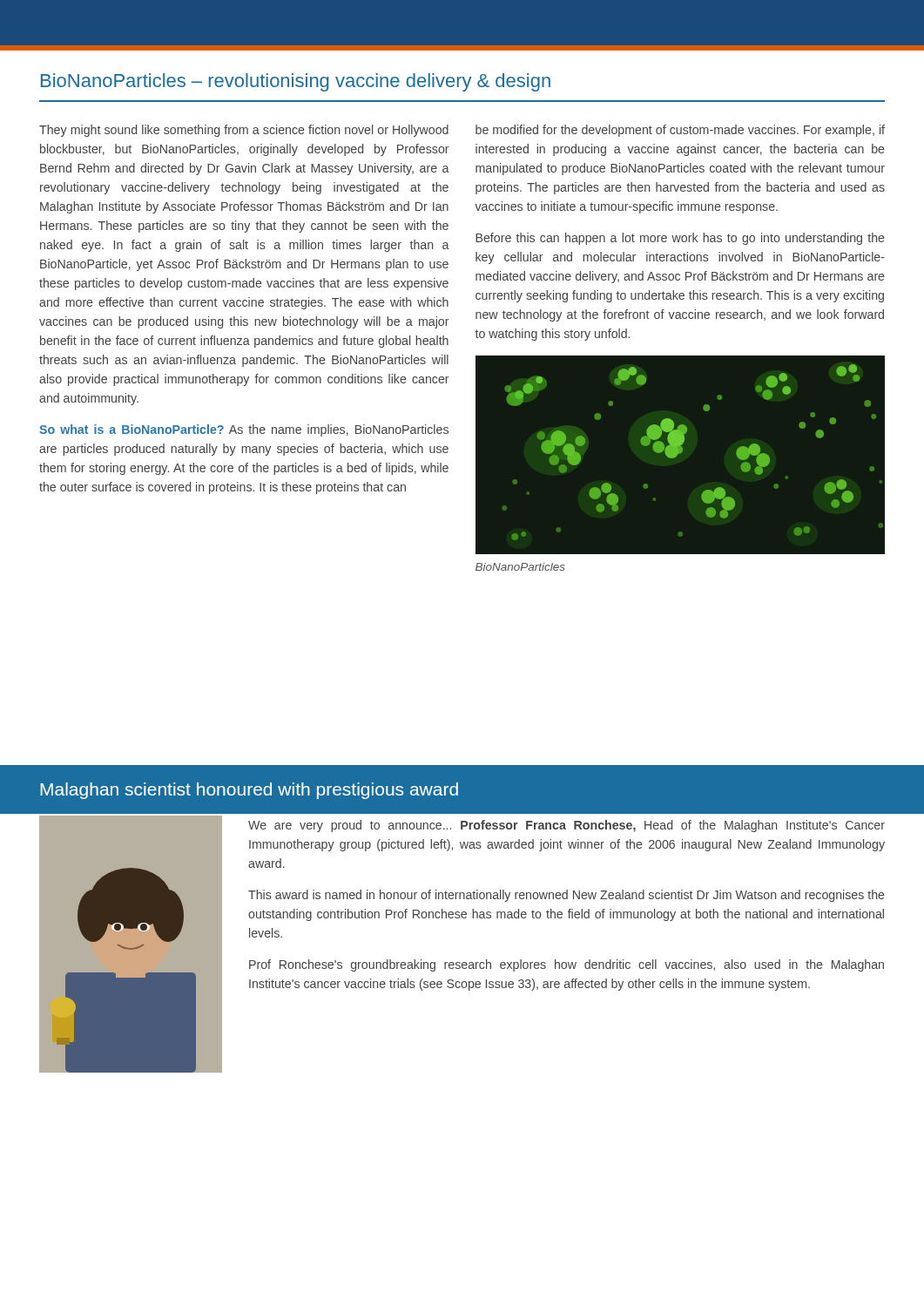The image size is (924, 1307).
Task: Where is the passage that starts "We are very"?
Action: tap(567, 844)
